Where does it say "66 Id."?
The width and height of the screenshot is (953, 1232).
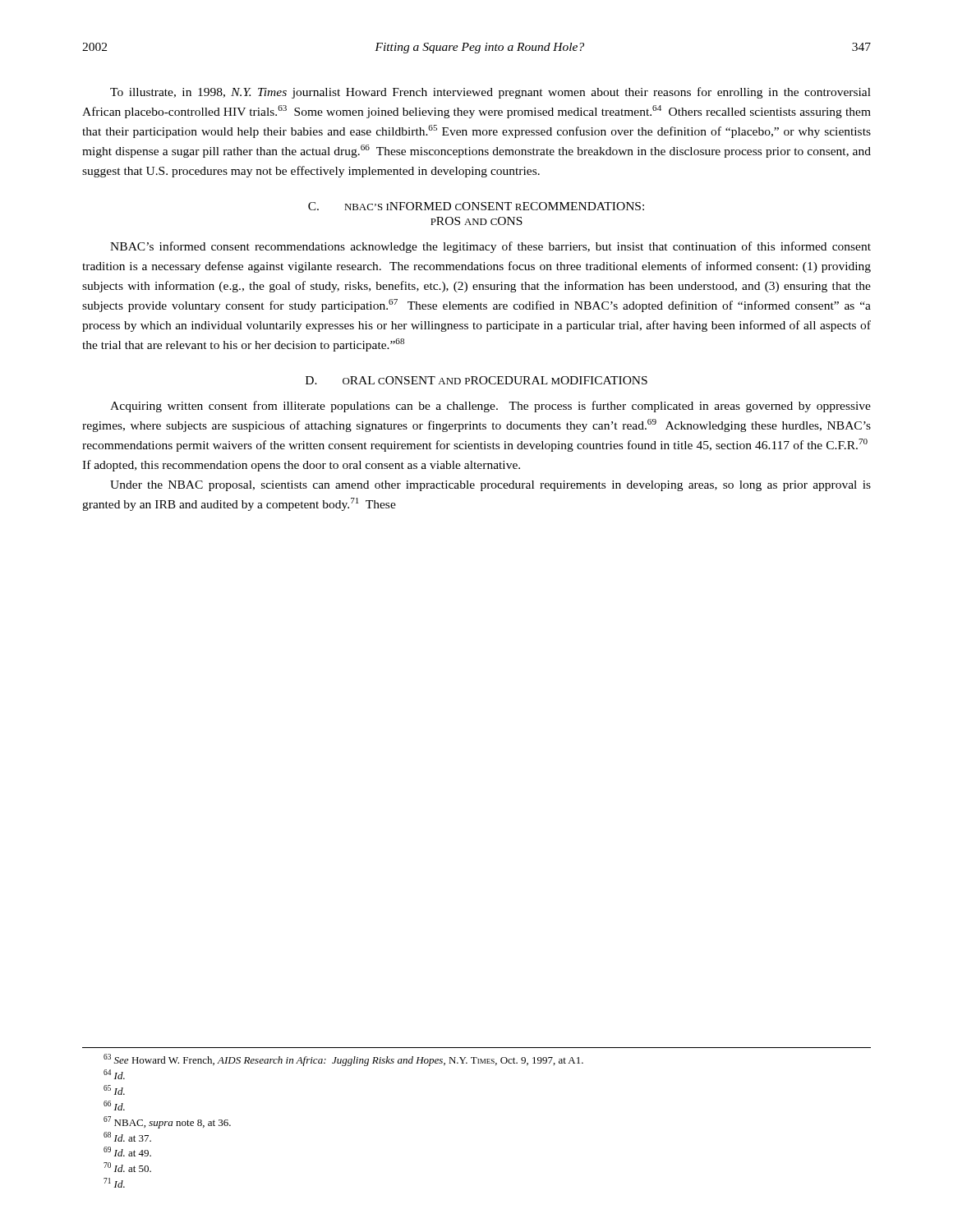point(114,1106)
